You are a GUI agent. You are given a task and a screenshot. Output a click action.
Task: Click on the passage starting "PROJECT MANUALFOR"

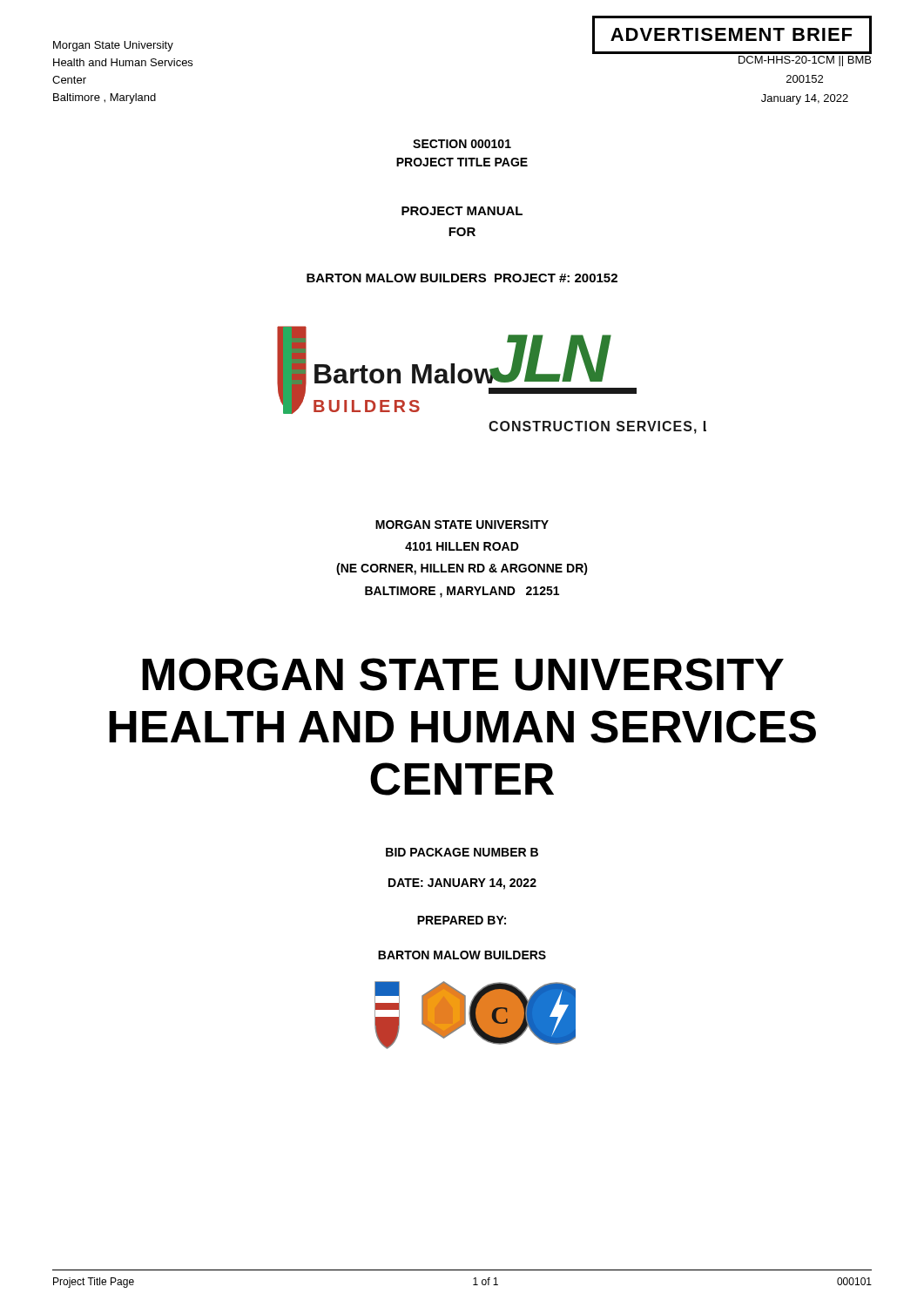[462, 221]
